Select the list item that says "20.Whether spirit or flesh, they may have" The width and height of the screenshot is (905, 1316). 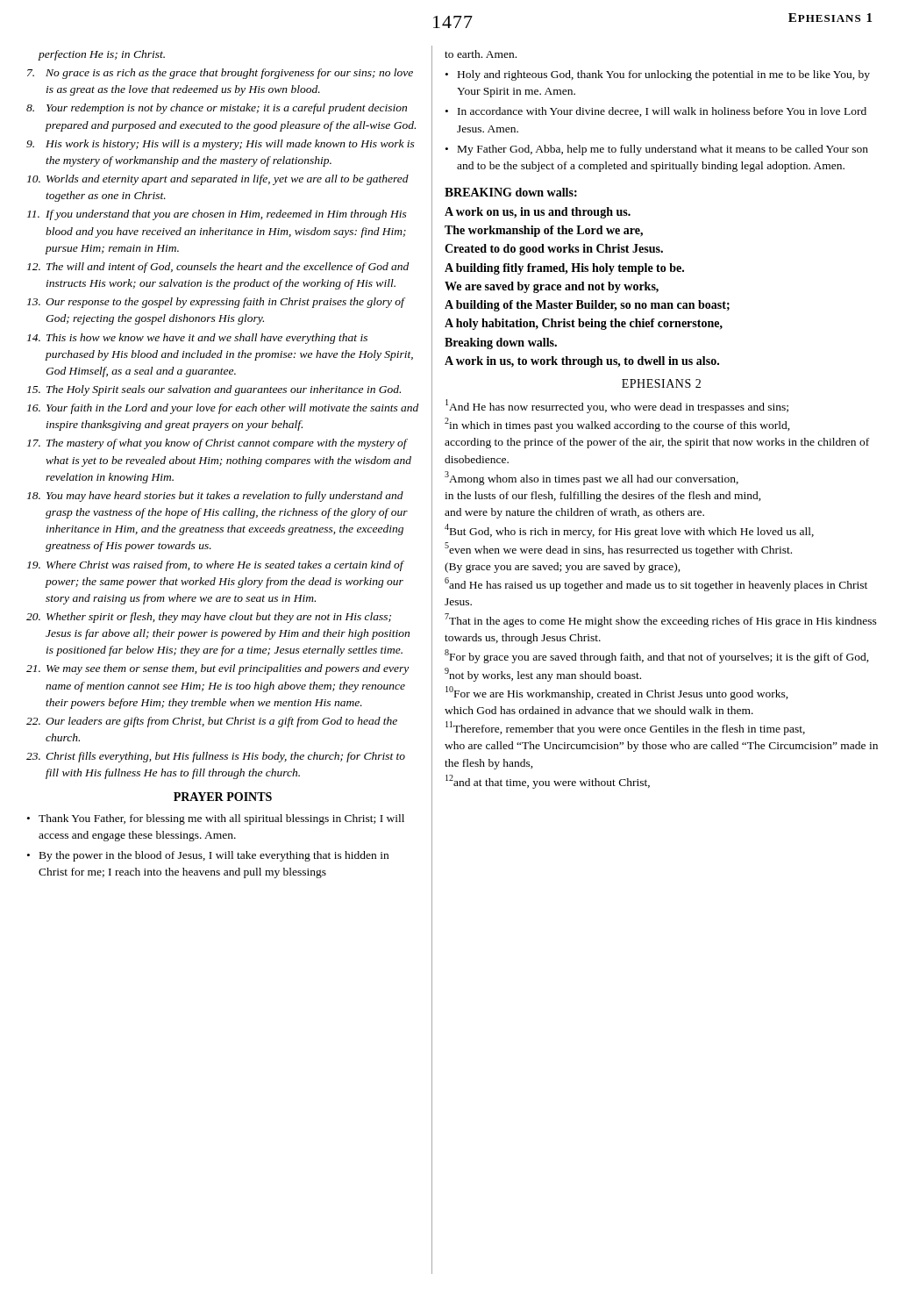click(223, 633)
